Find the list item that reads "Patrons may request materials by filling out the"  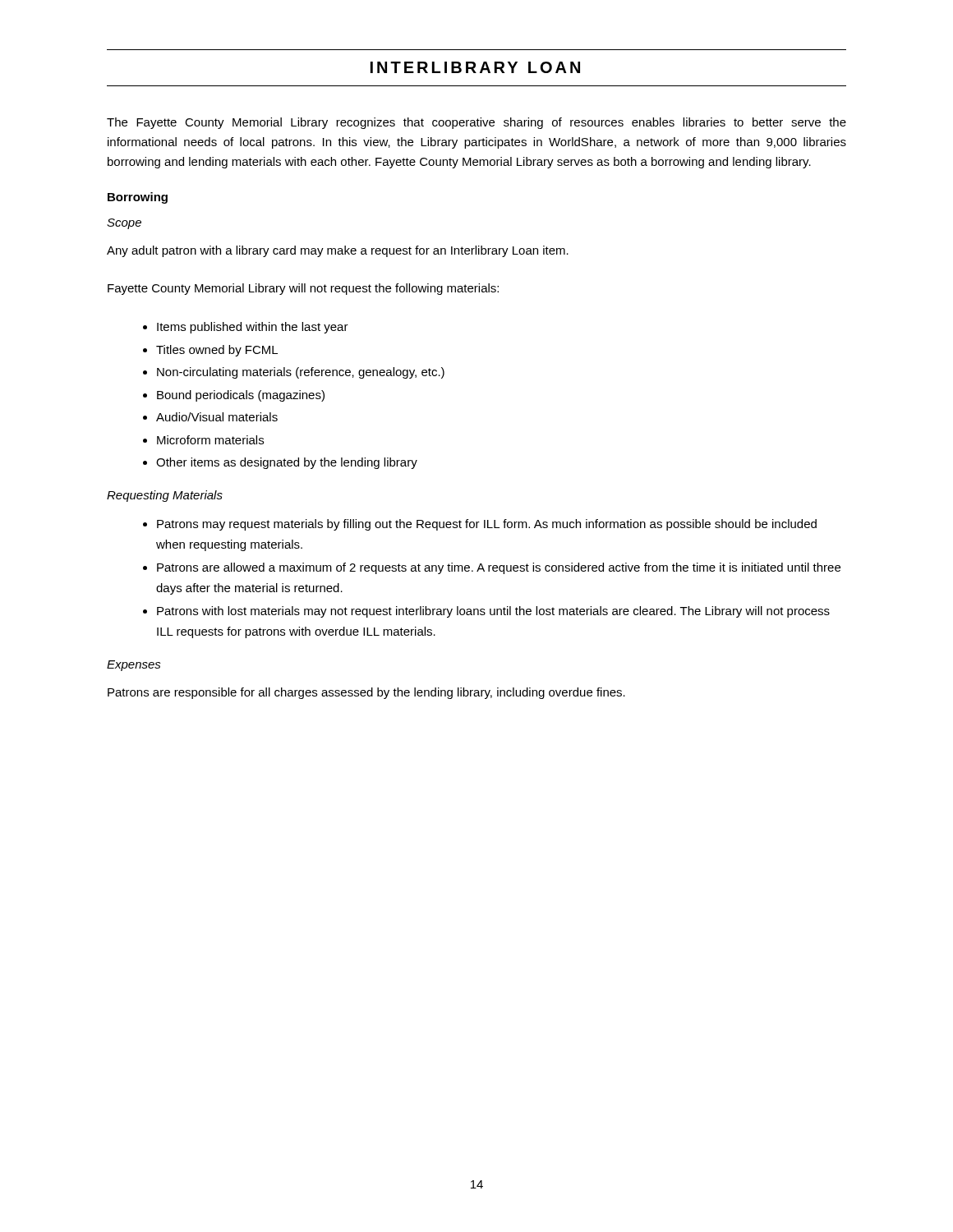[x=487, y=534]
